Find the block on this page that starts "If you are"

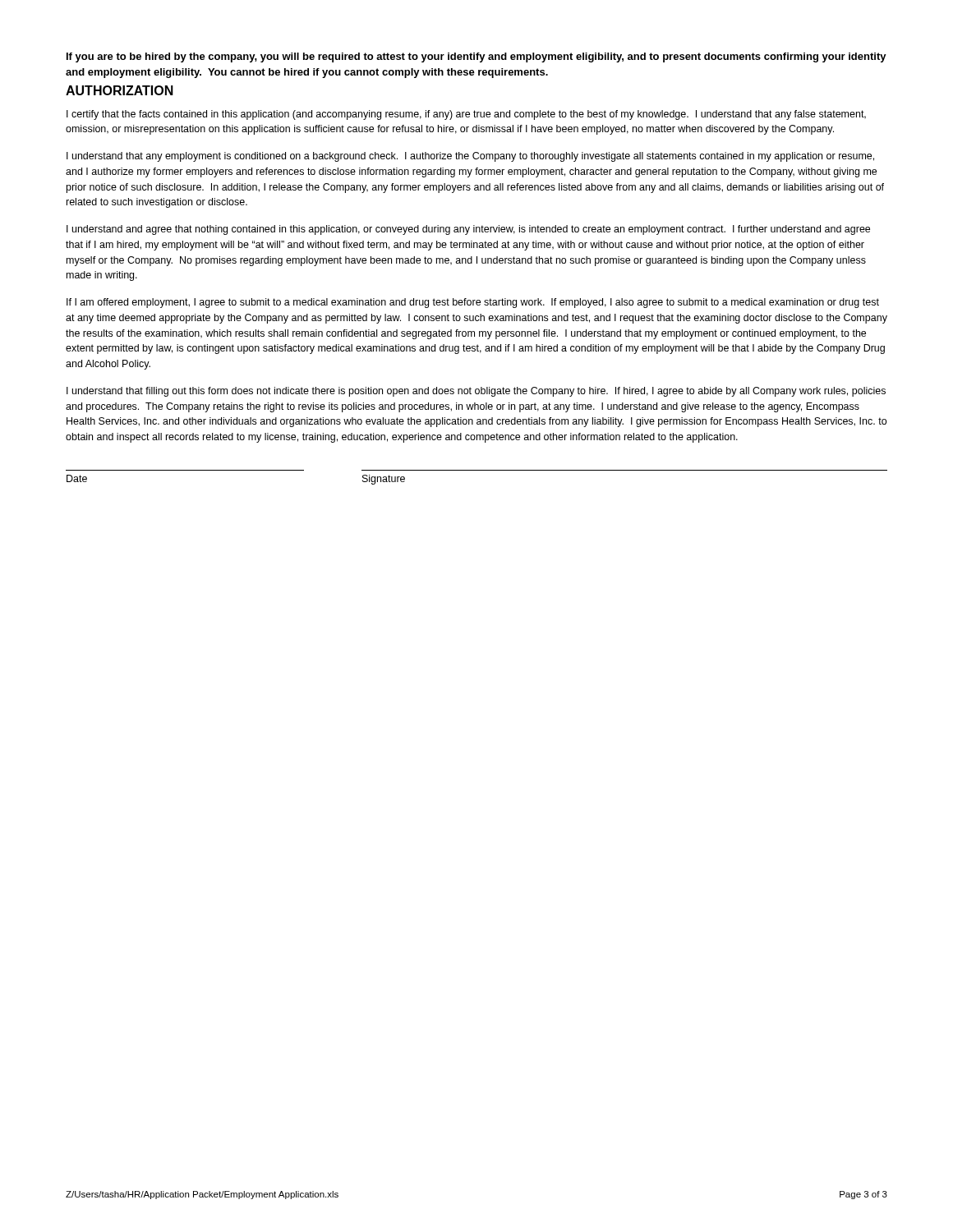pos(476,64)
